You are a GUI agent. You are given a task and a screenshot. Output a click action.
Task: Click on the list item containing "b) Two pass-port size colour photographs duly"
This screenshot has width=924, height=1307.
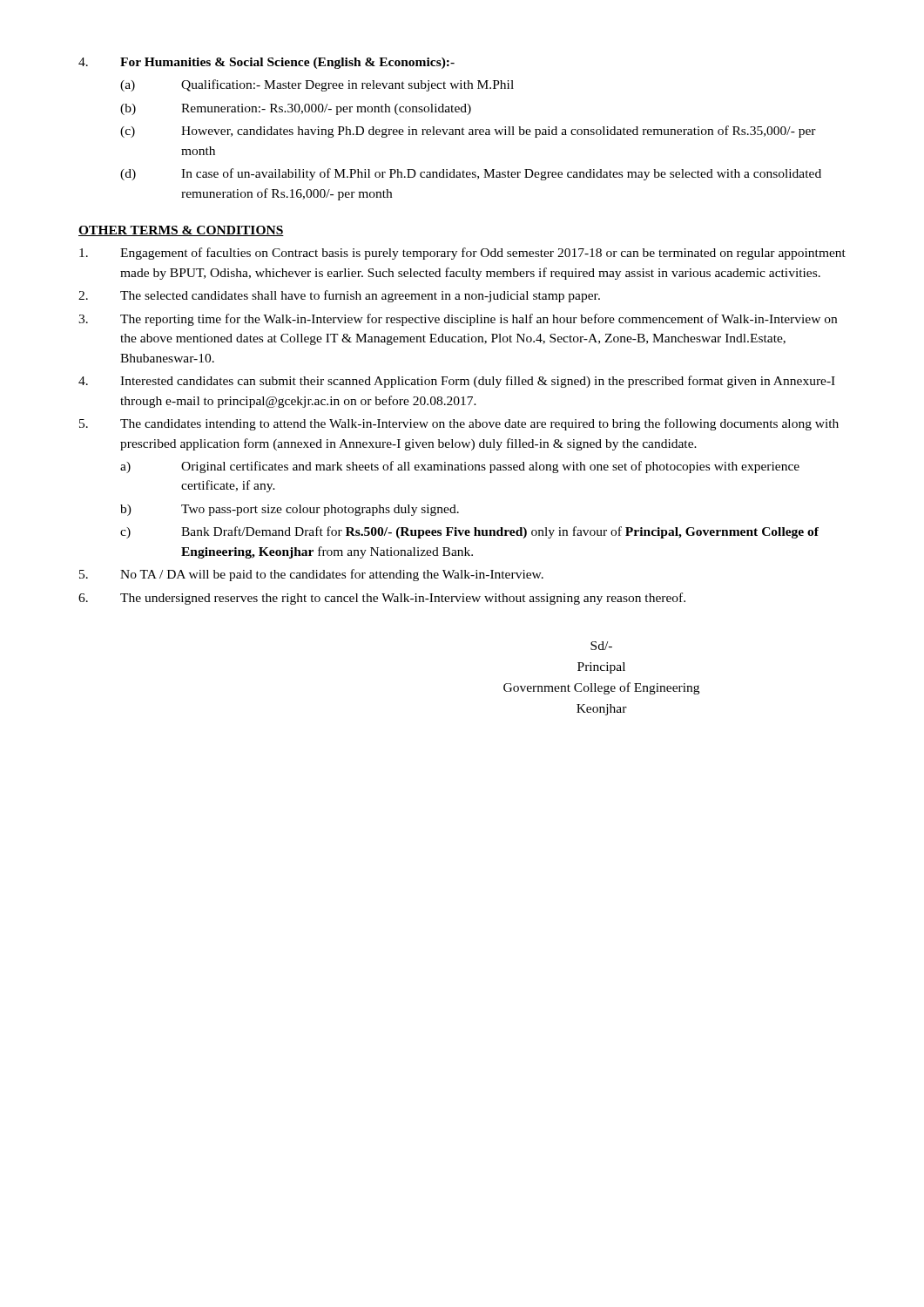coord(290,510)
